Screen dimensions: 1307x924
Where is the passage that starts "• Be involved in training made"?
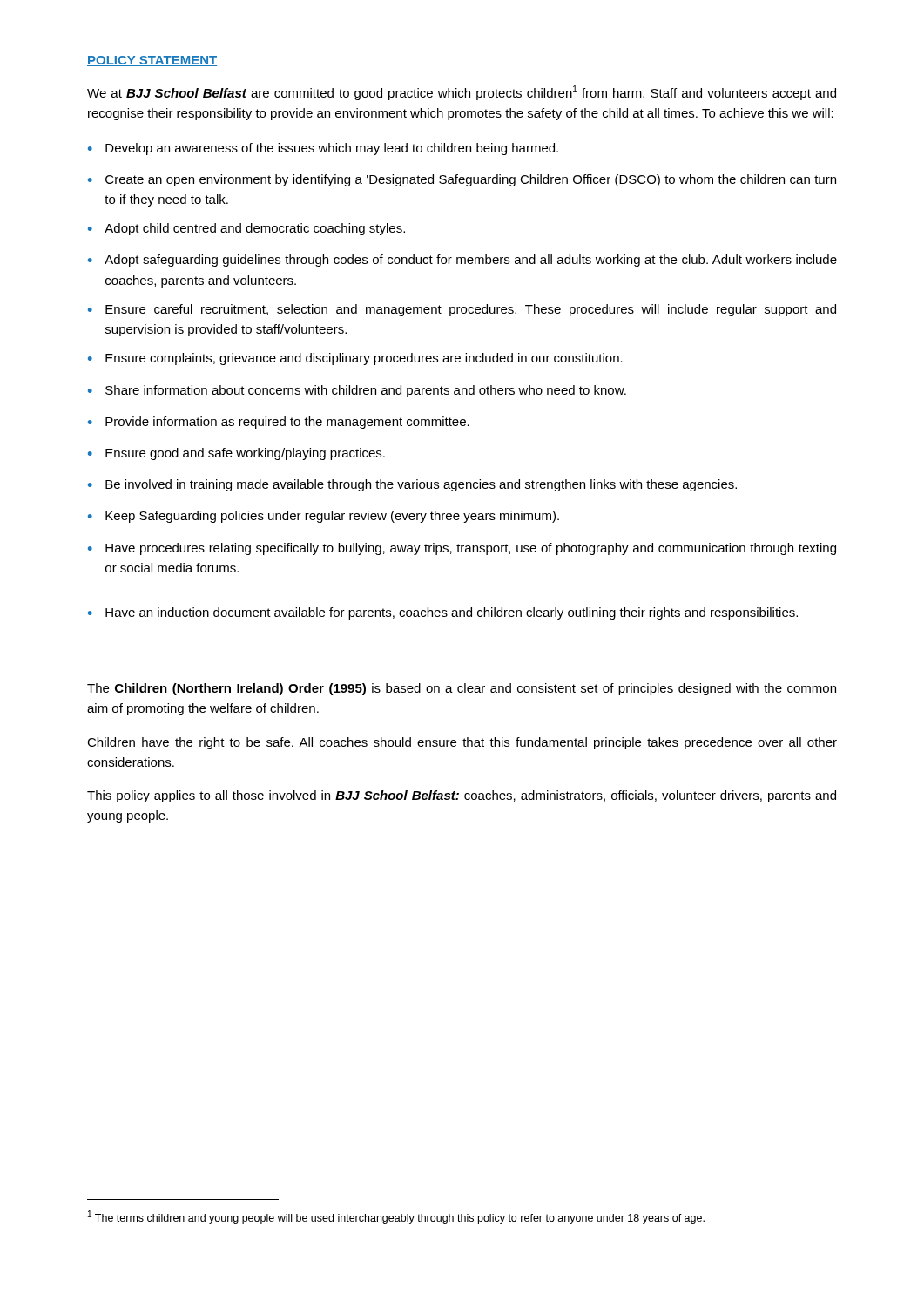click(462, 486)
